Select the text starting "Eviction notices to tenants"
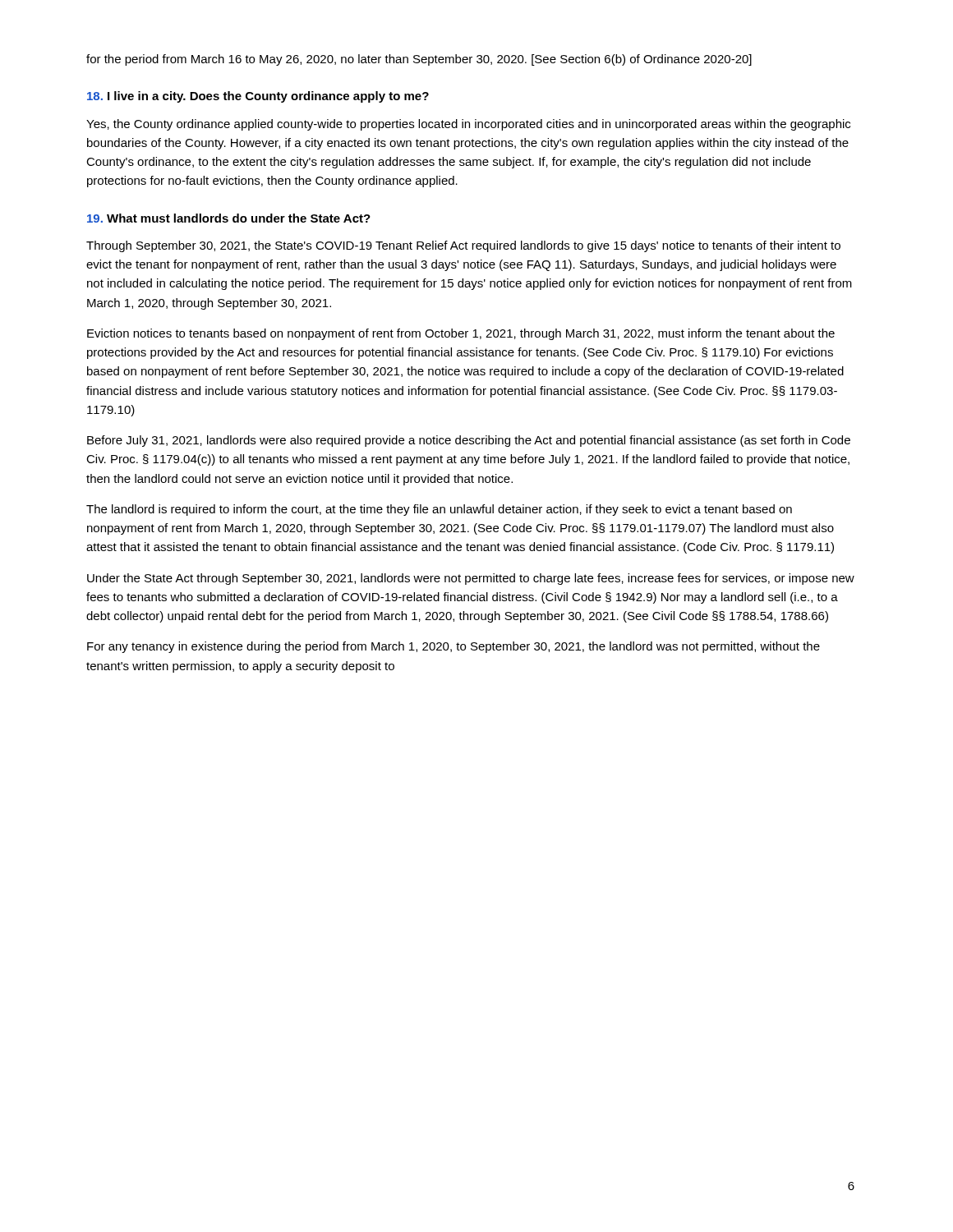953x1232 pixels. pos(465,371)
